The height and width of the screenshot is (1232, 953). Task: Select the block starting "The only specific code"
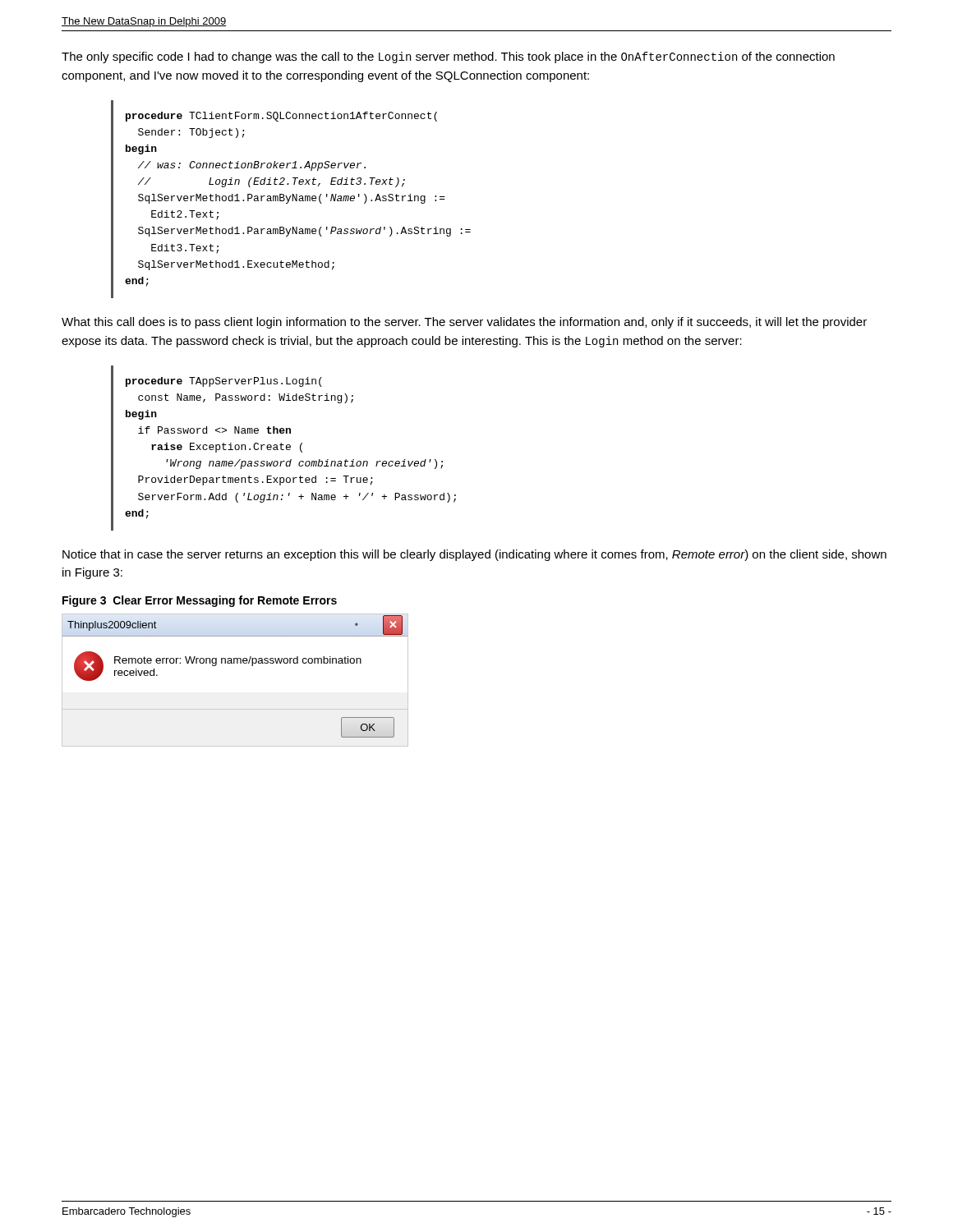point(448,66)
